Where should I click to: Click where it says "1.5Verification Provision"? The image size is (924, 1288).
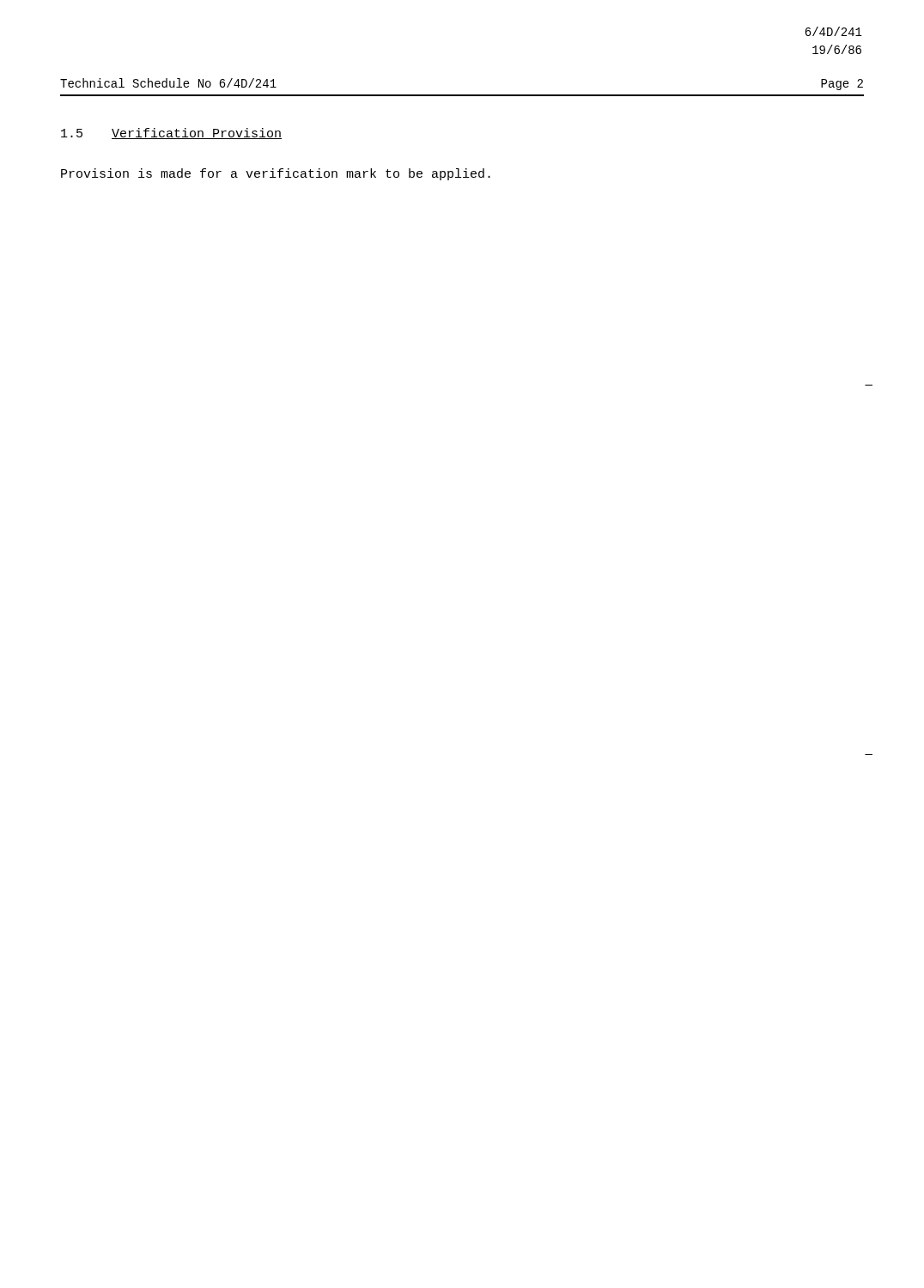click(x=171, y=134)
